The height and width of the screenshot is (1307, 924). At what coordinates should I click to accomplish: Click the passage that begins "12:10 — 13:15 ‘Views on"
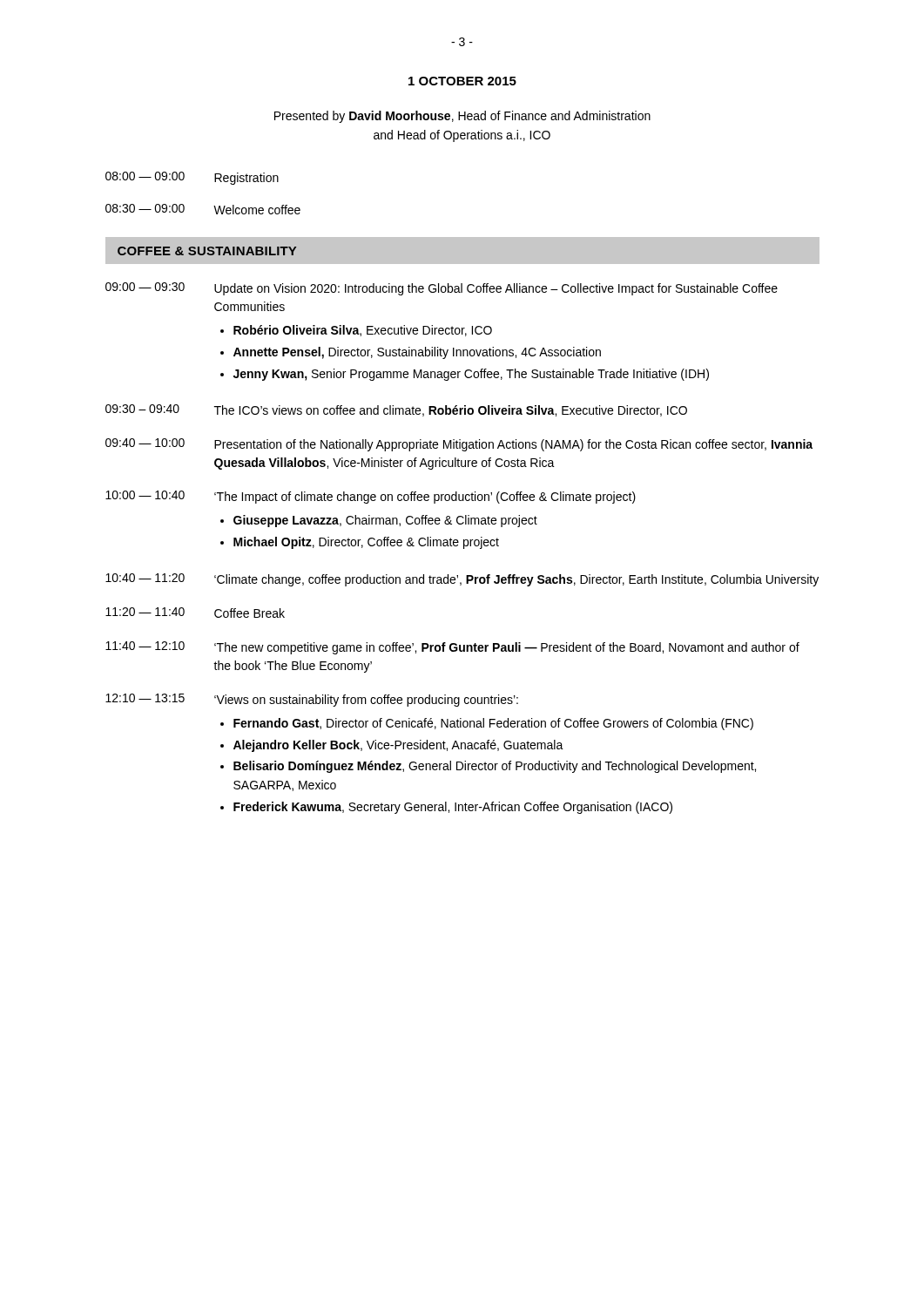click(x=462, y=755)
